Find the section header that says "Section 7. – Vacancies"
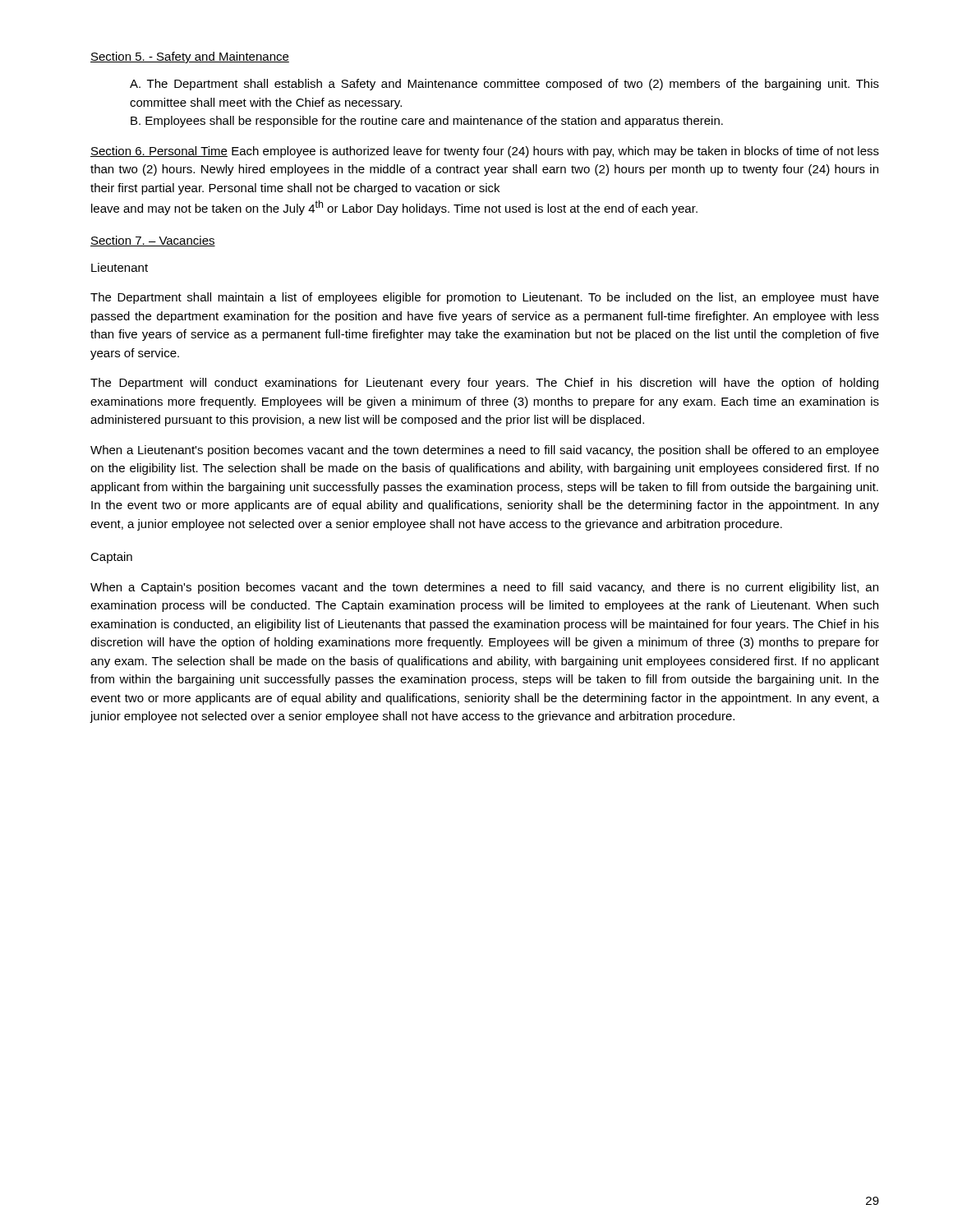Viewport: 953px width, 1232px height. click(x=153, y=240)
